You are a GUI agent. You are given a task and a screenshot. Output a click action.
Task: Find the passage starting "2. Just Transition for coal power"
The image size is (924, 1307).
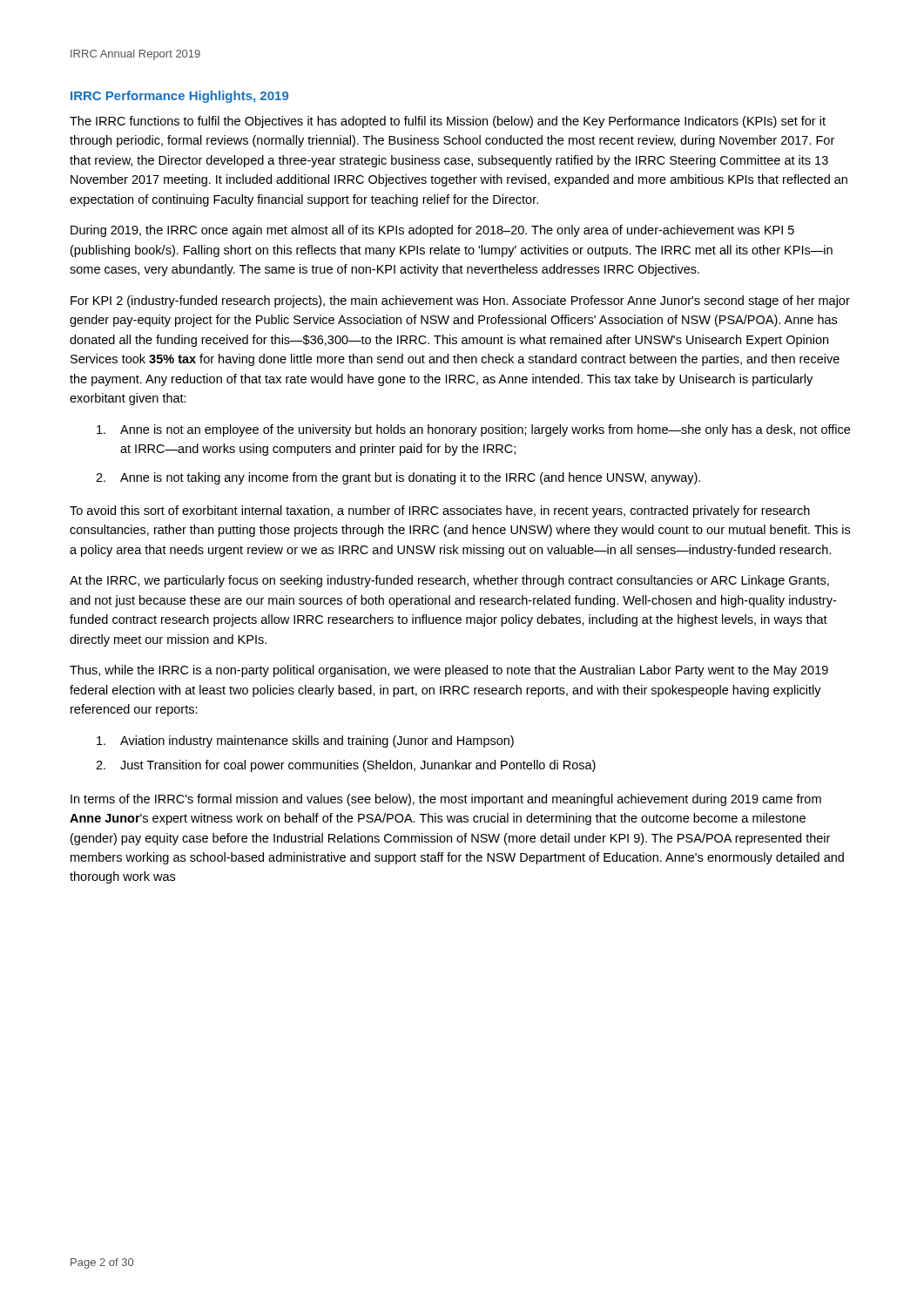pos(475,765)
